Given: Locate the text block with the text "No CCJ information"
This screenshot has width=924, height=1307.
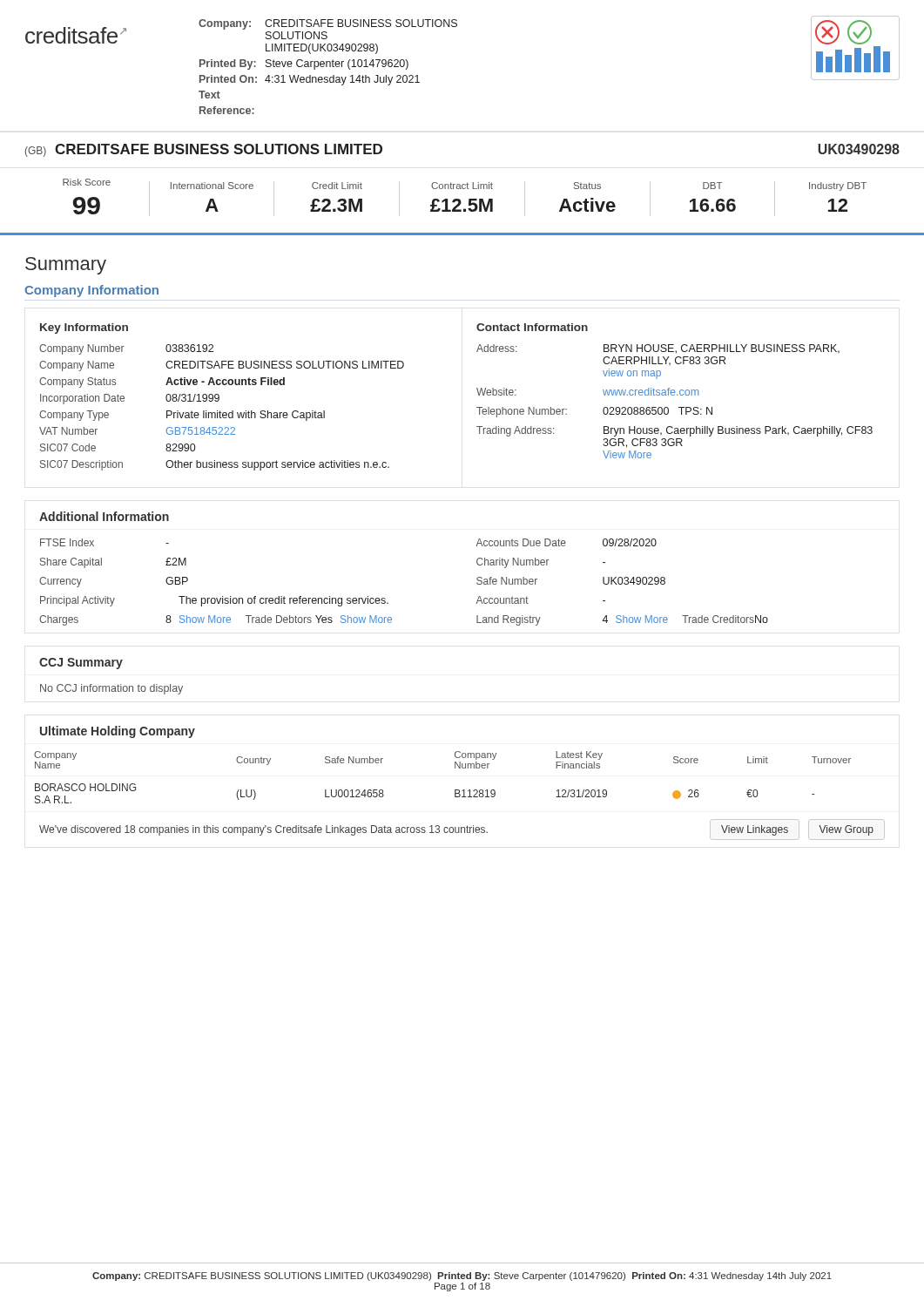Looking at the screenshot, I should click(x=111, y=688).
